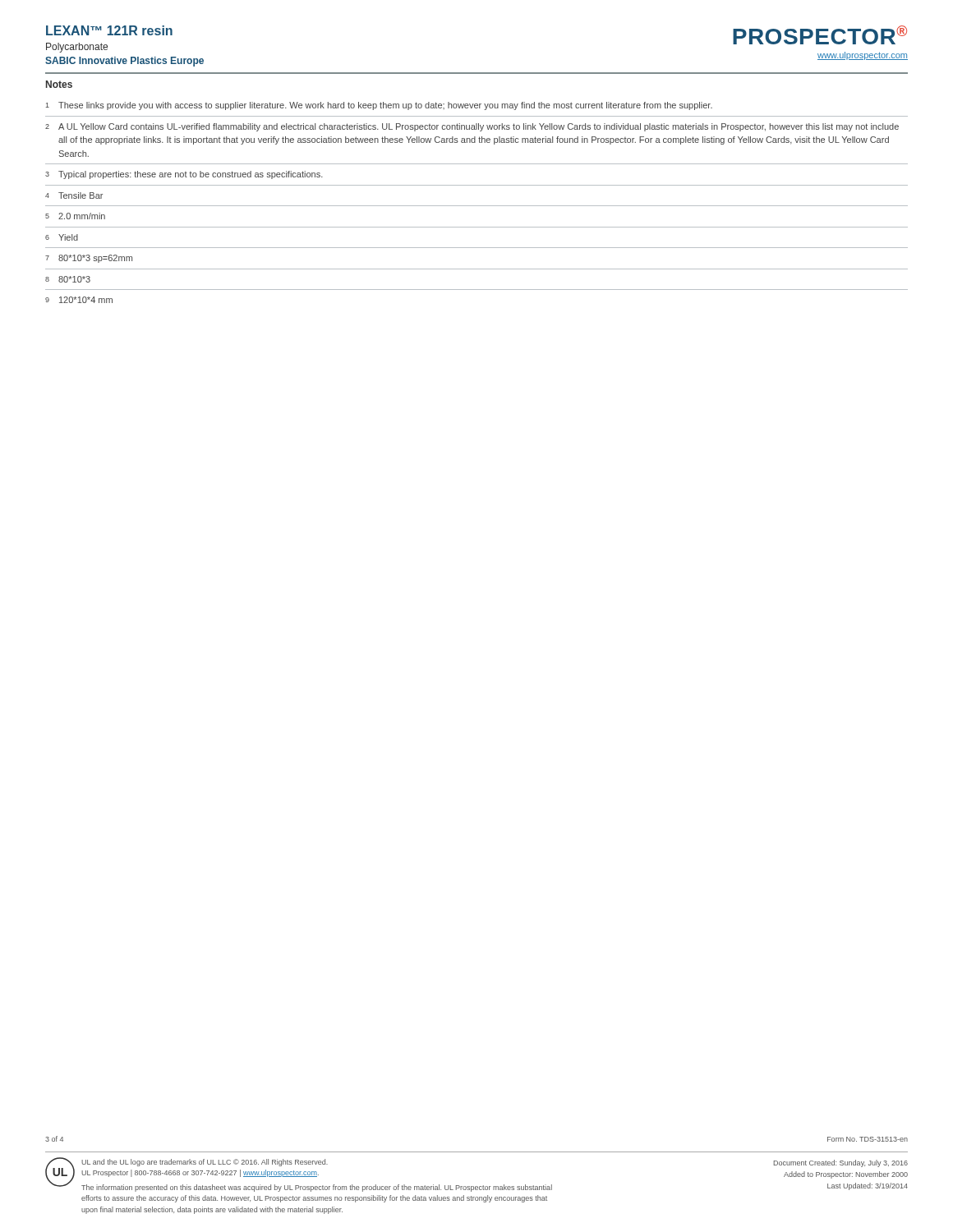Viewport: 953px width, 1232px height.
Task: Find the element starting "4 Tensile Bar"
Action: click(74, 196)
